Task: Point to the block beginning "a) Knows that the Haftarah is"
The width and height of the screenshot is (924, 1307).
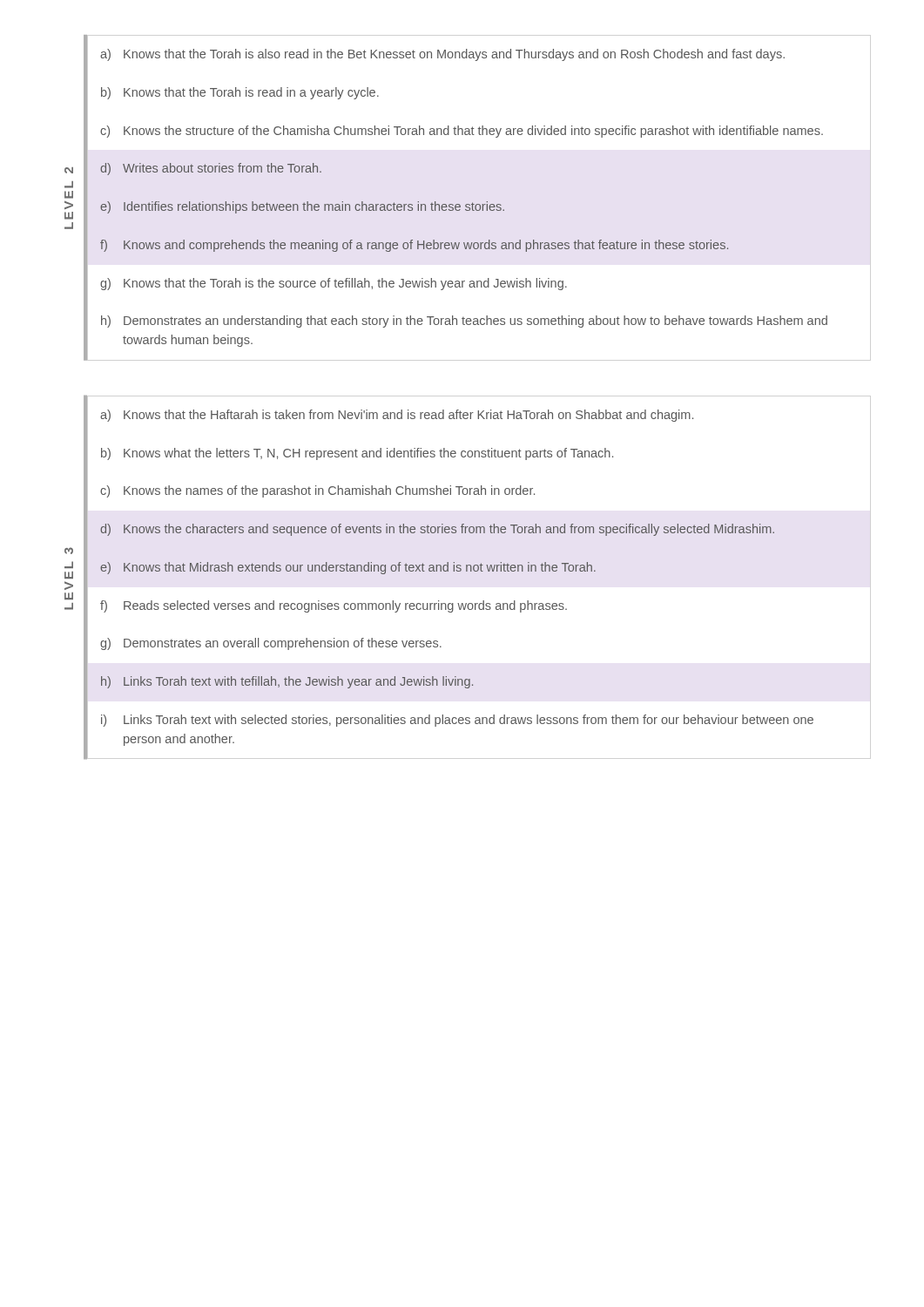Action: coord(477,415)
